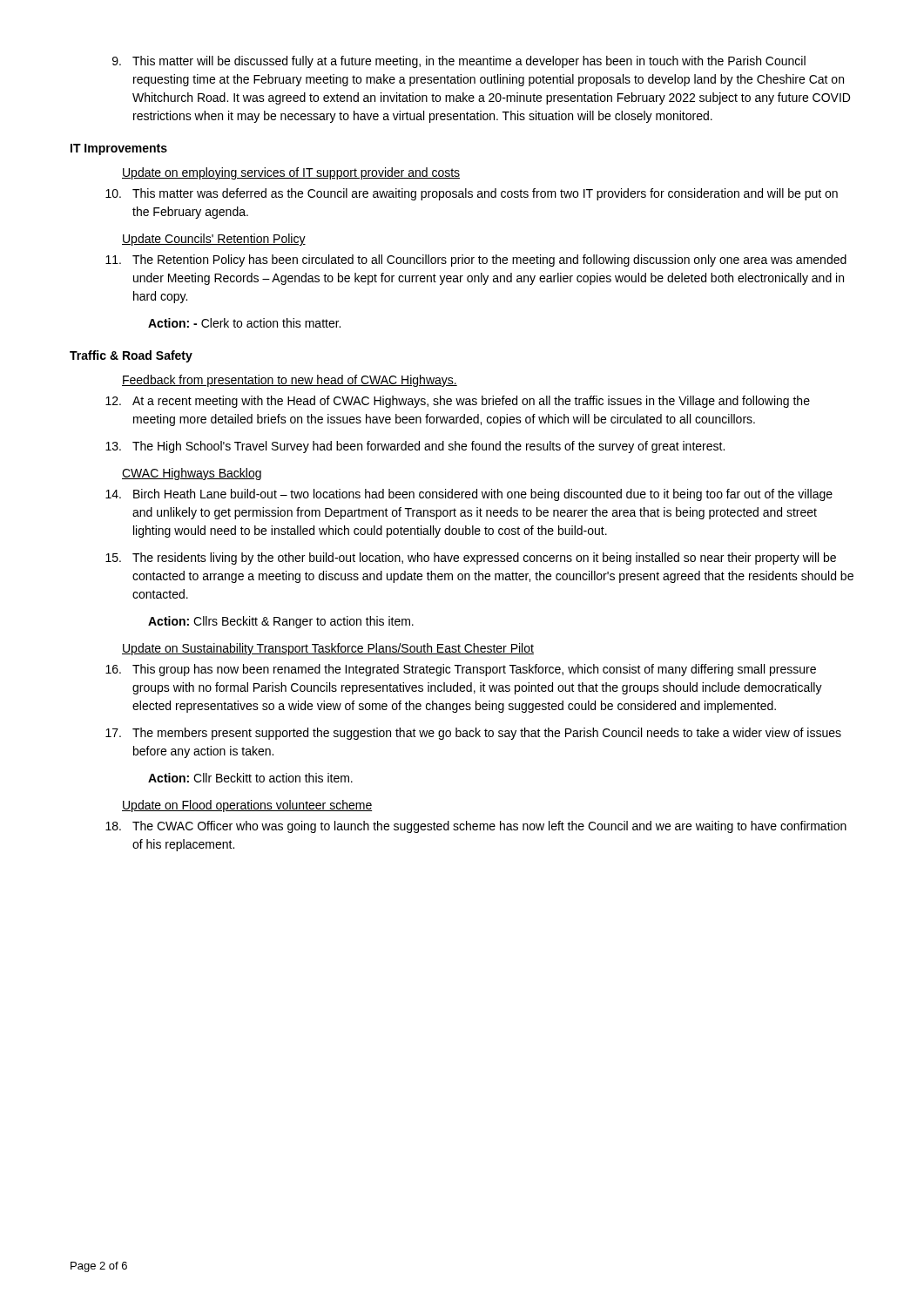This screenshot has height=1307, width=924.
Task: Find "IT Improvements" on this page
Action: coord(118,148)
